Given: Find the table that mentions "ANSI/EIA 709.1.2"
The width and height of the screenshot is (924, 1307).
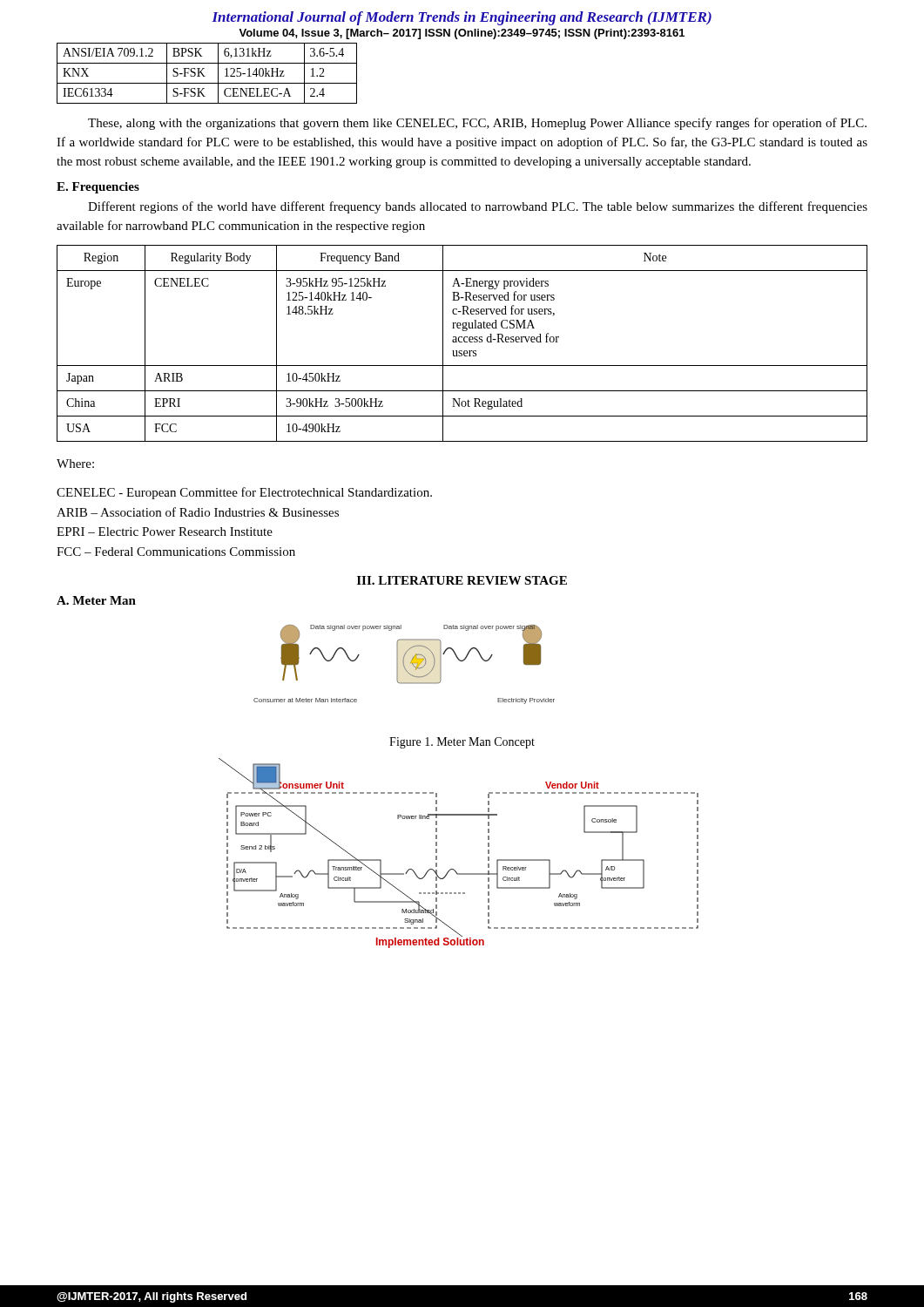Looking at the screenshot, I should coord(462,73).
